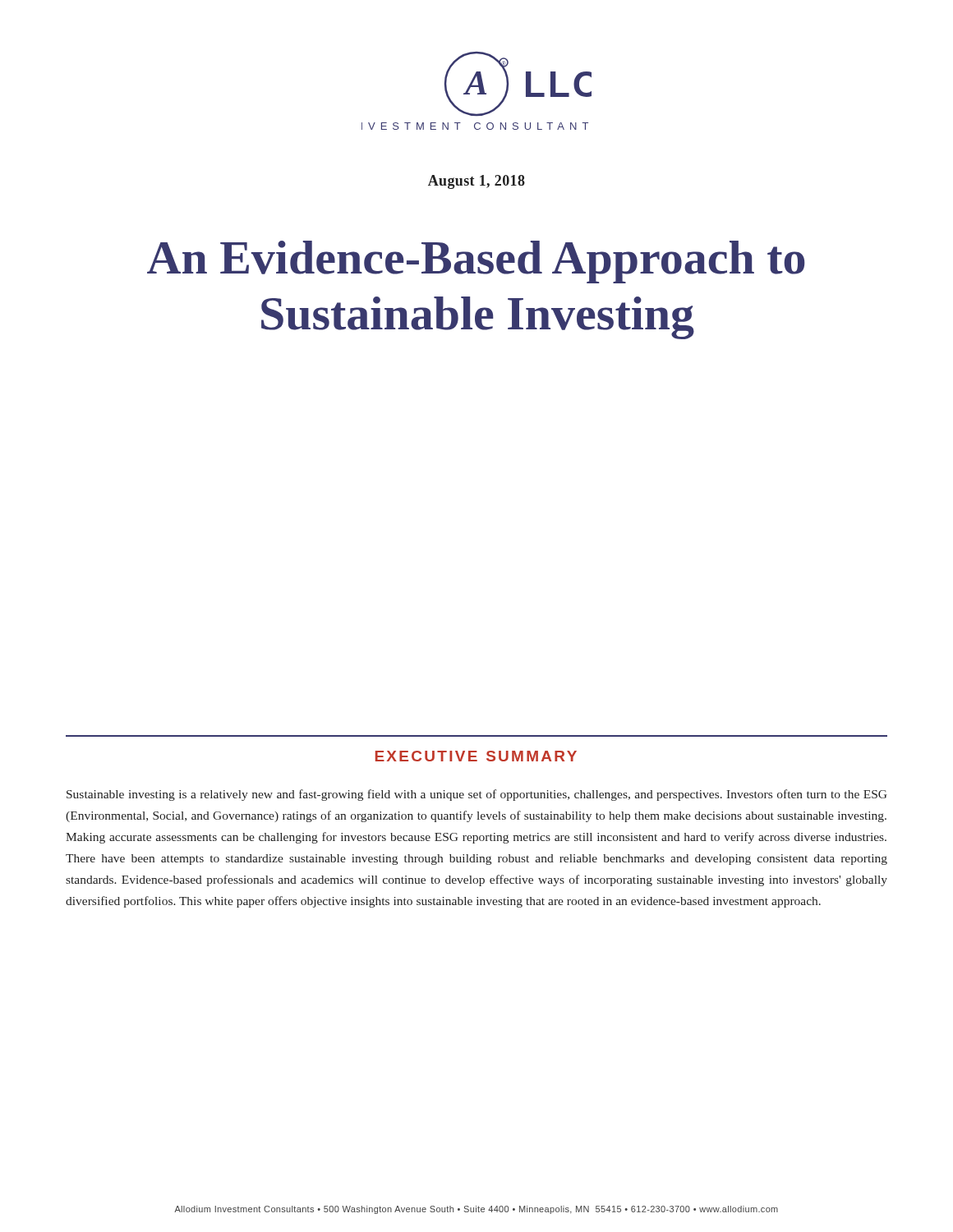Select the logo
Screen dimensions: 1232x953
(476, 98)
